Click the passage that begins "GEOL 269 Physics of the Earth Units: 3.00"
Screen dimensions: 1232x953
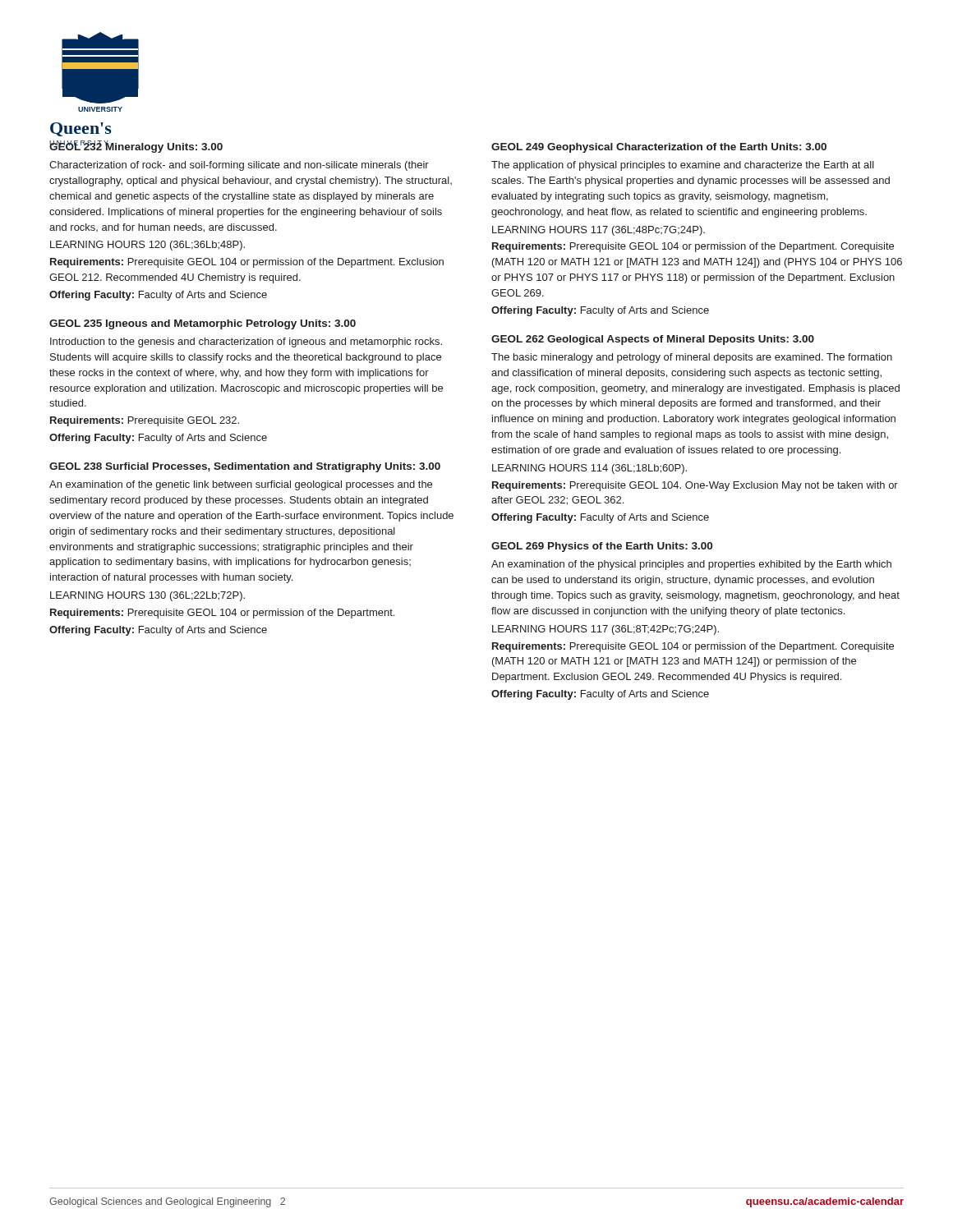698,621
